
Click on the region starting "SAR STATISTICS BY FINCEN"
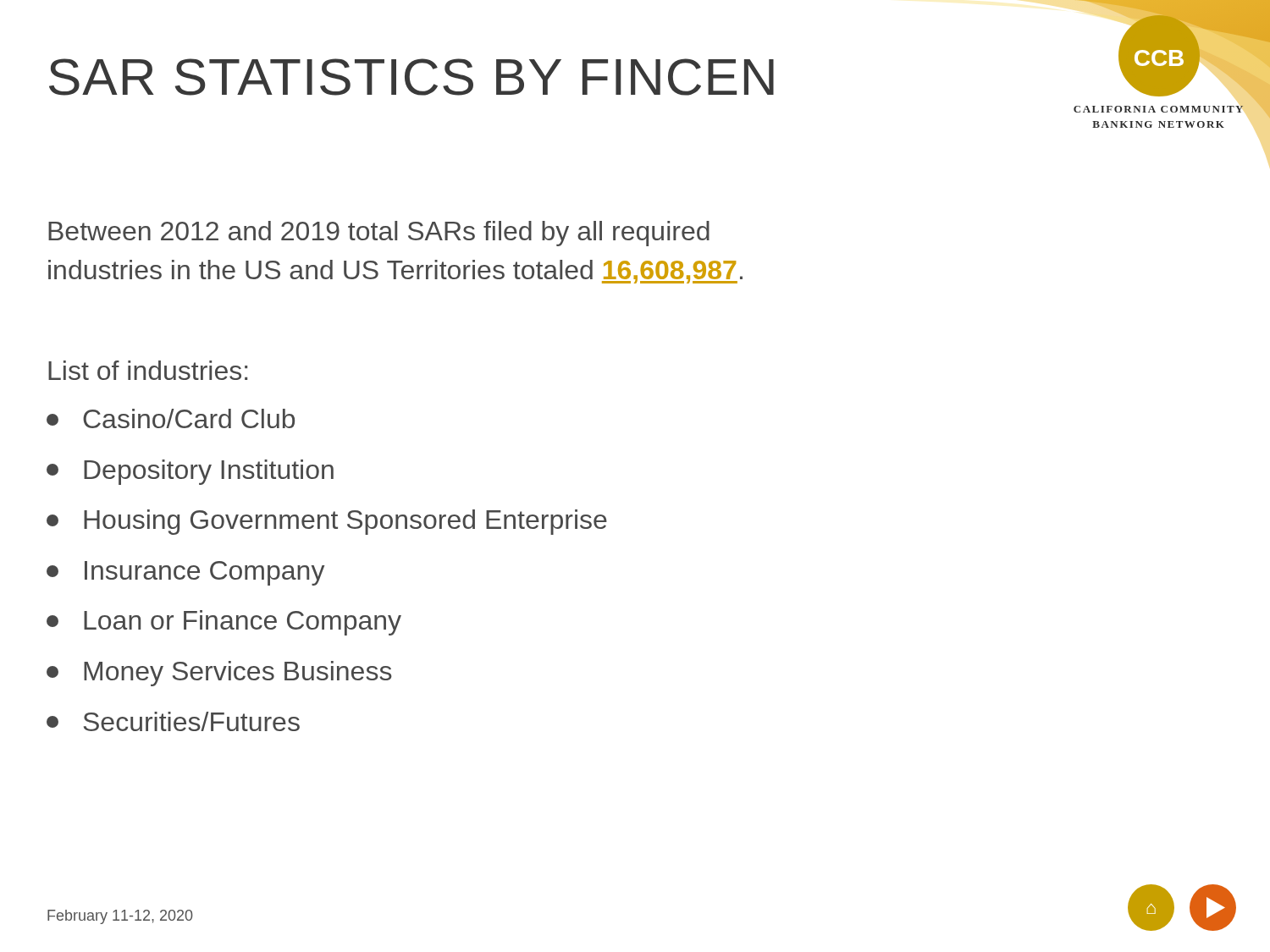(413, 77)
